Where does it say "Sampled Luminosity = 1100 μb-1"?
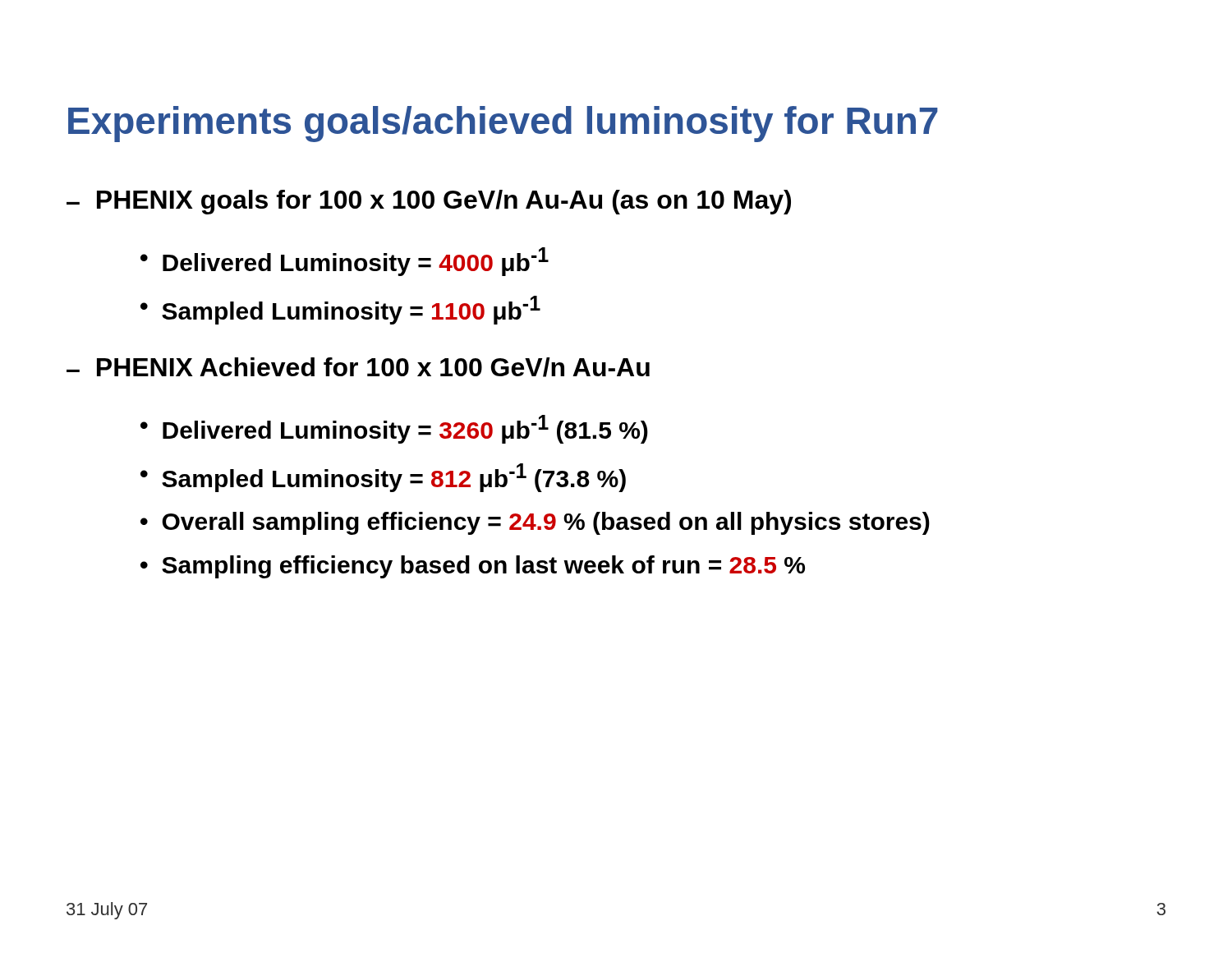1232x953 pixels. [x=351, y=309]
